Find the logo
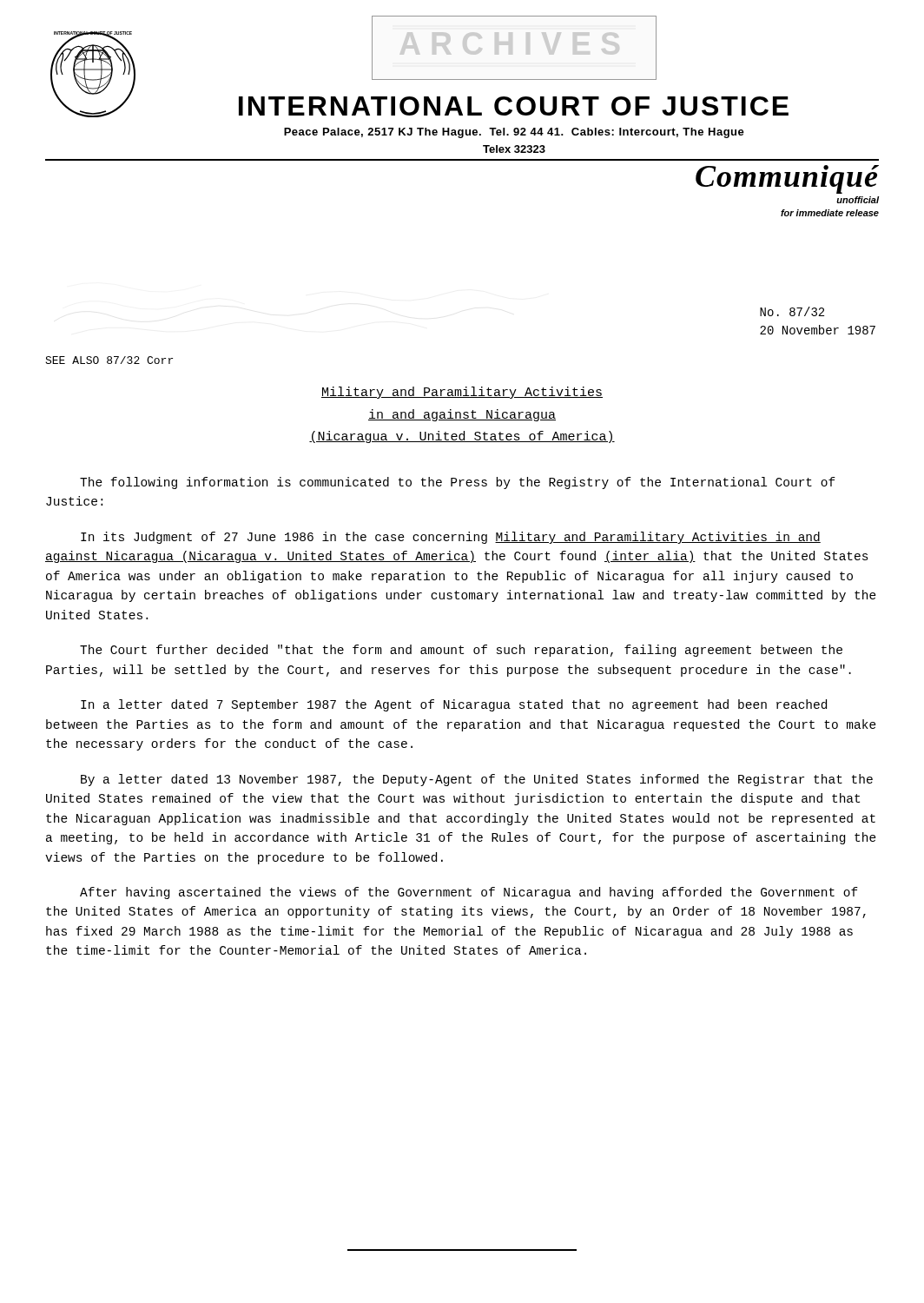924x1303 pixels. (x=93, y=74)
